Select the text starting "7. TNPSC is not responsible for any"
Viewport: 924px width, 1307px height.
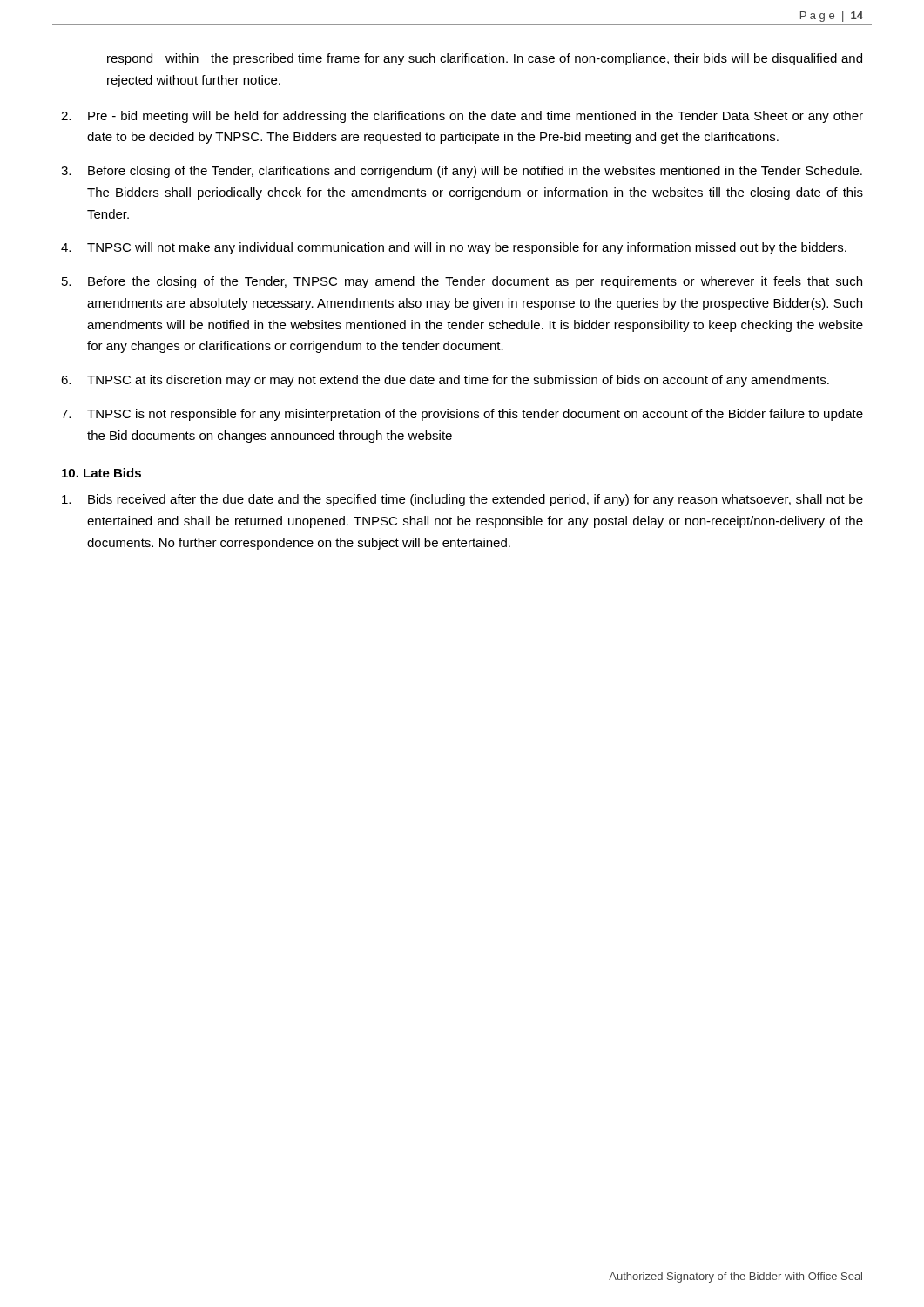pos(462,425)
